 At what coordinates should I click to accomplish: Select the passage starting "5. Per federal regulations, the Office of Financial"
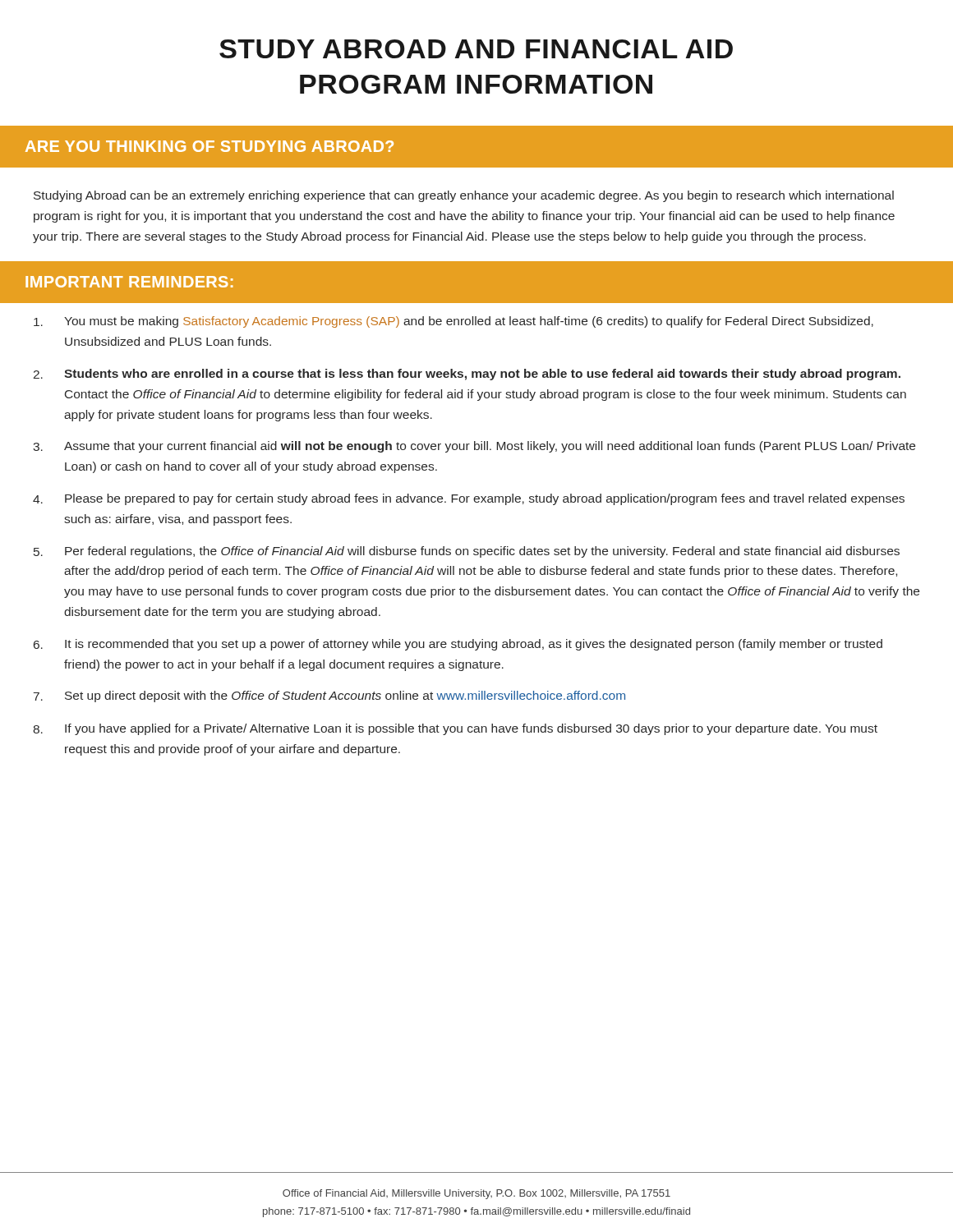476,582
